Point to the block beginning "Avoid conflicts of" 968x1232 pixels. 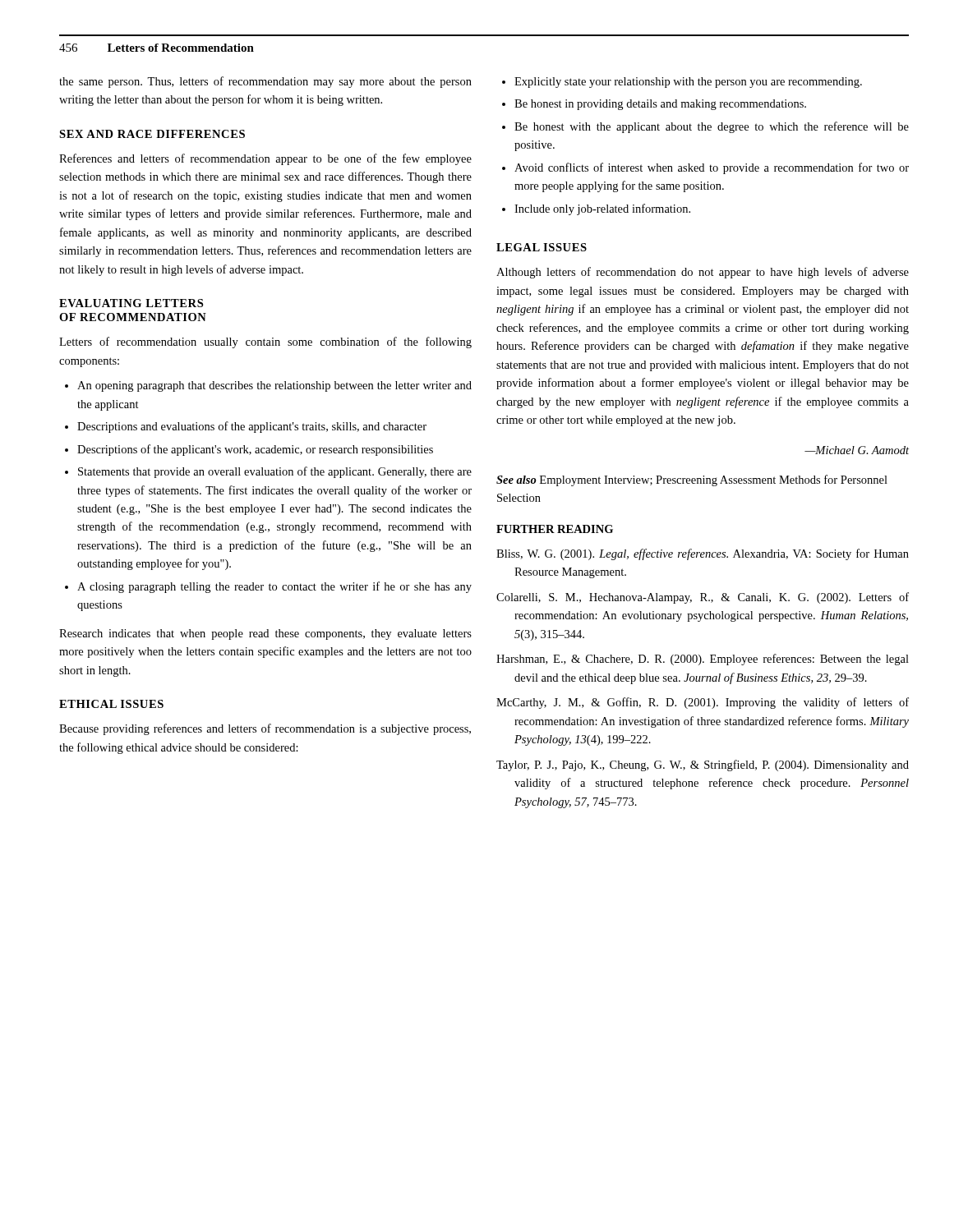[x=712, y=177]
